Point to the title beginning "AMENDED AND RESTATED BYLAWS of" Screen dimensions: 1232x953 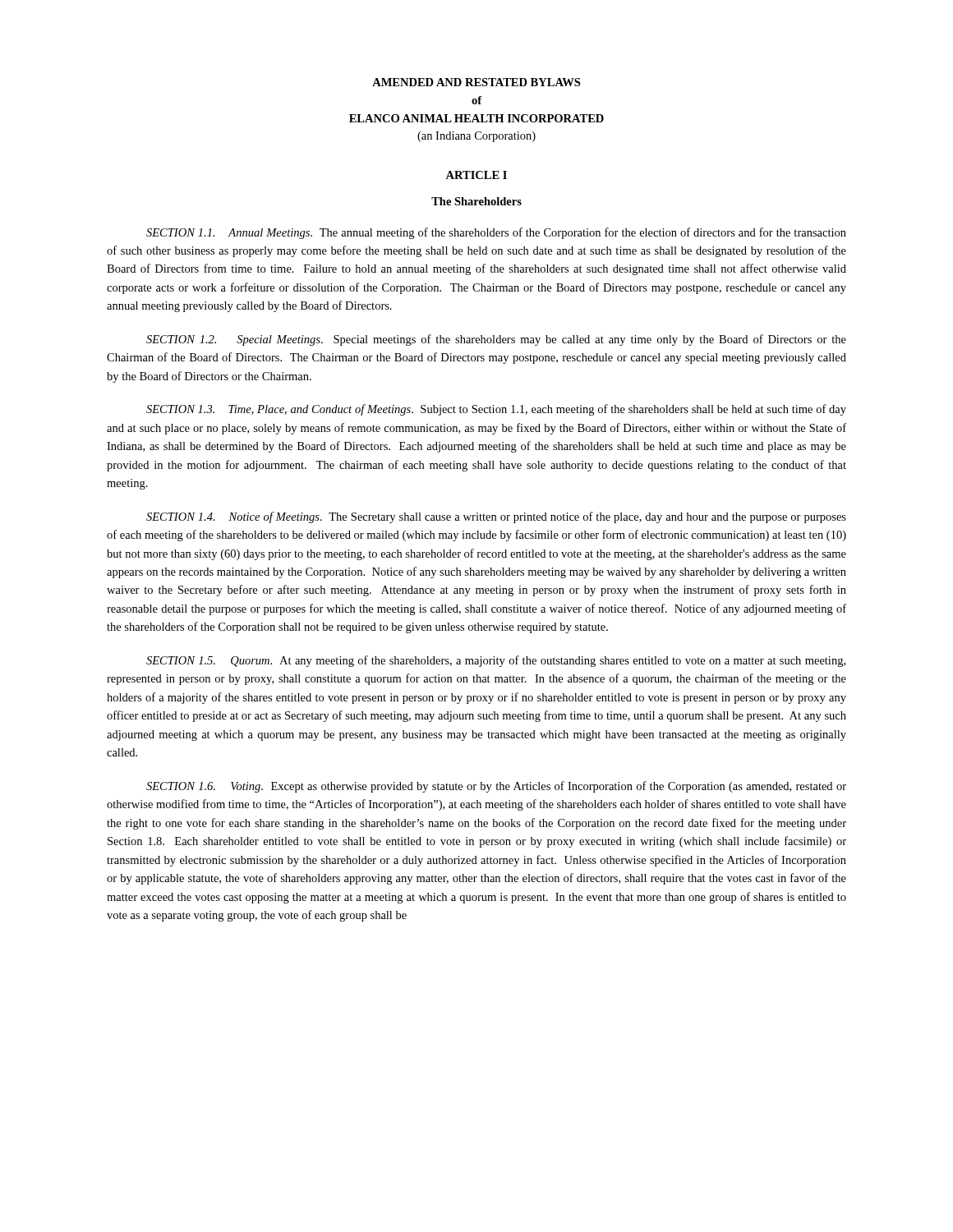(476, 110)
